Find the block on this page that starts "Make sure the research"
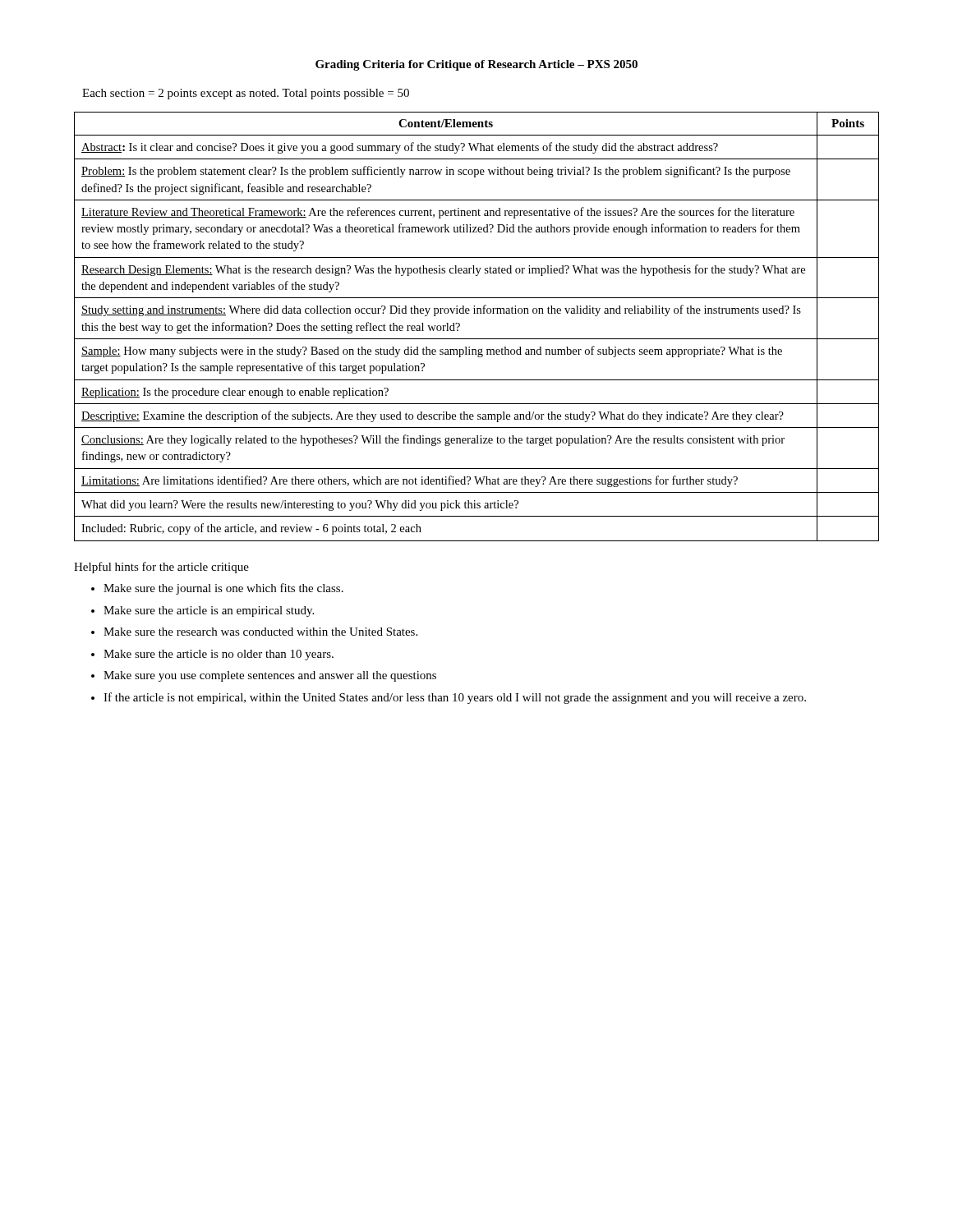 [x=261, y=632]
